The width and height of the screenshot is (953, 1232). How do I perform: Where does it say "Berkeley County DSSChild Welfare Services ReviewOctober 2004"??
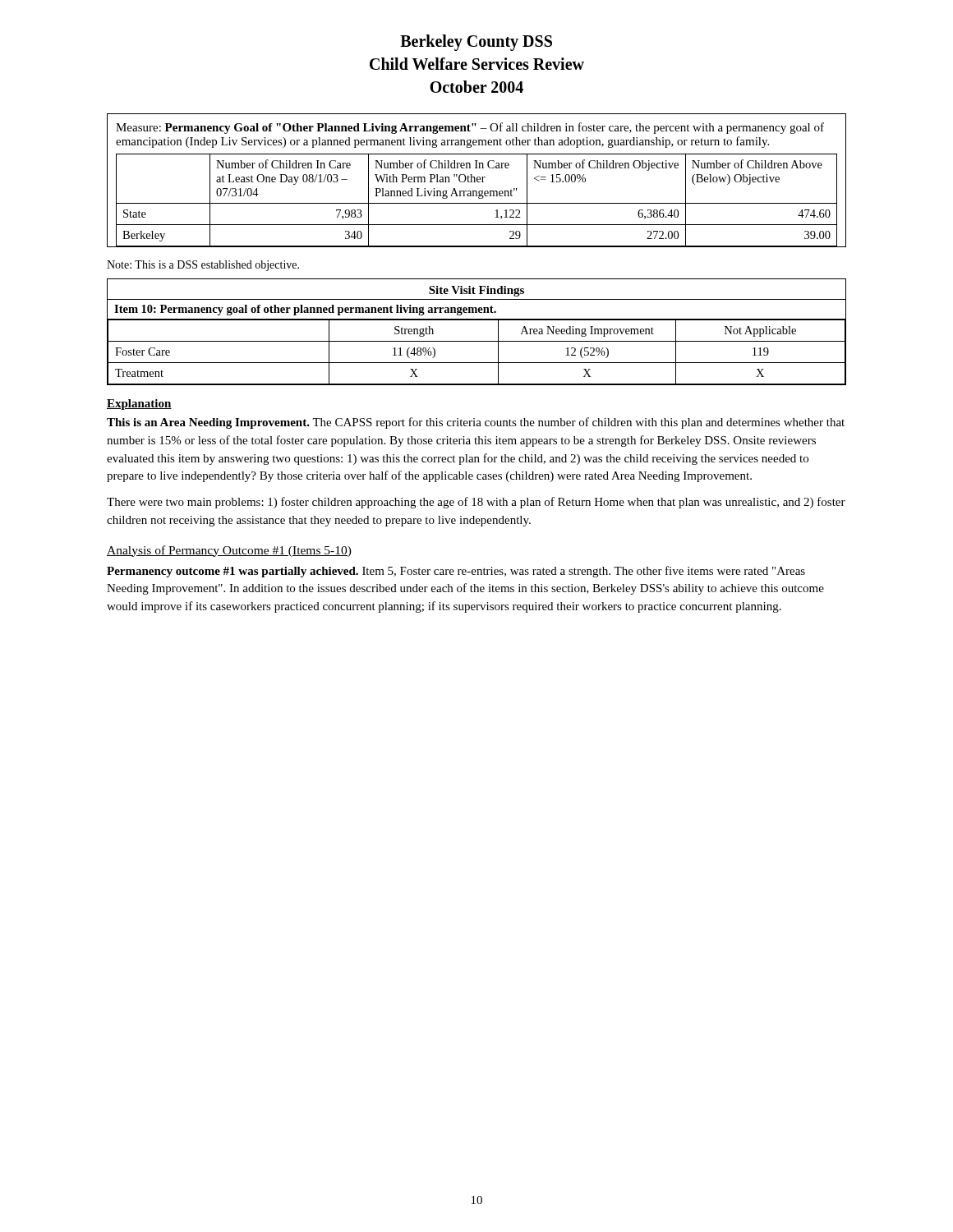pyautogui.click(x=476, y=64)
